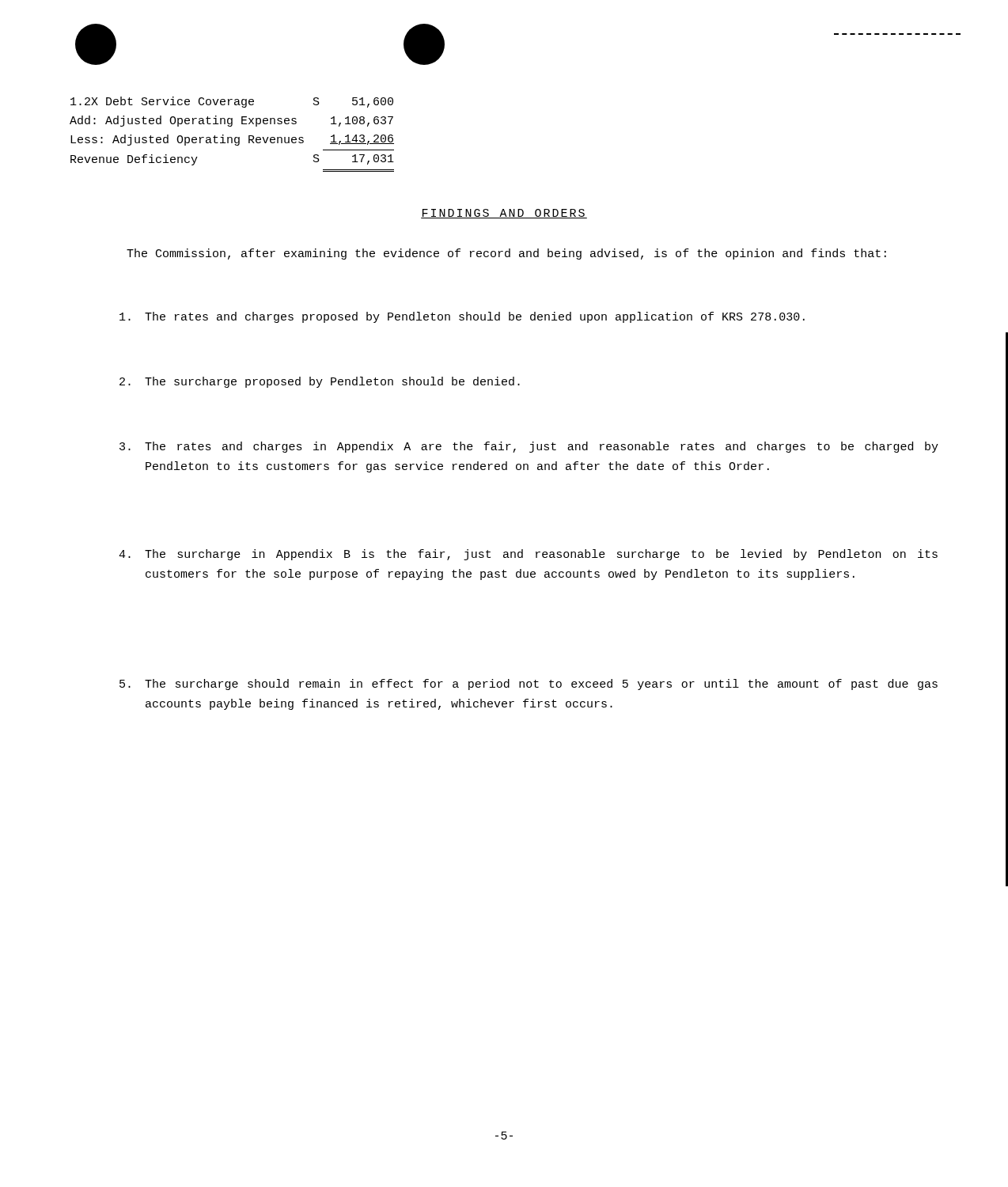
Task: Locate the text starting "4.The surcharge in Appendix B"
Action: click(504, 566)
